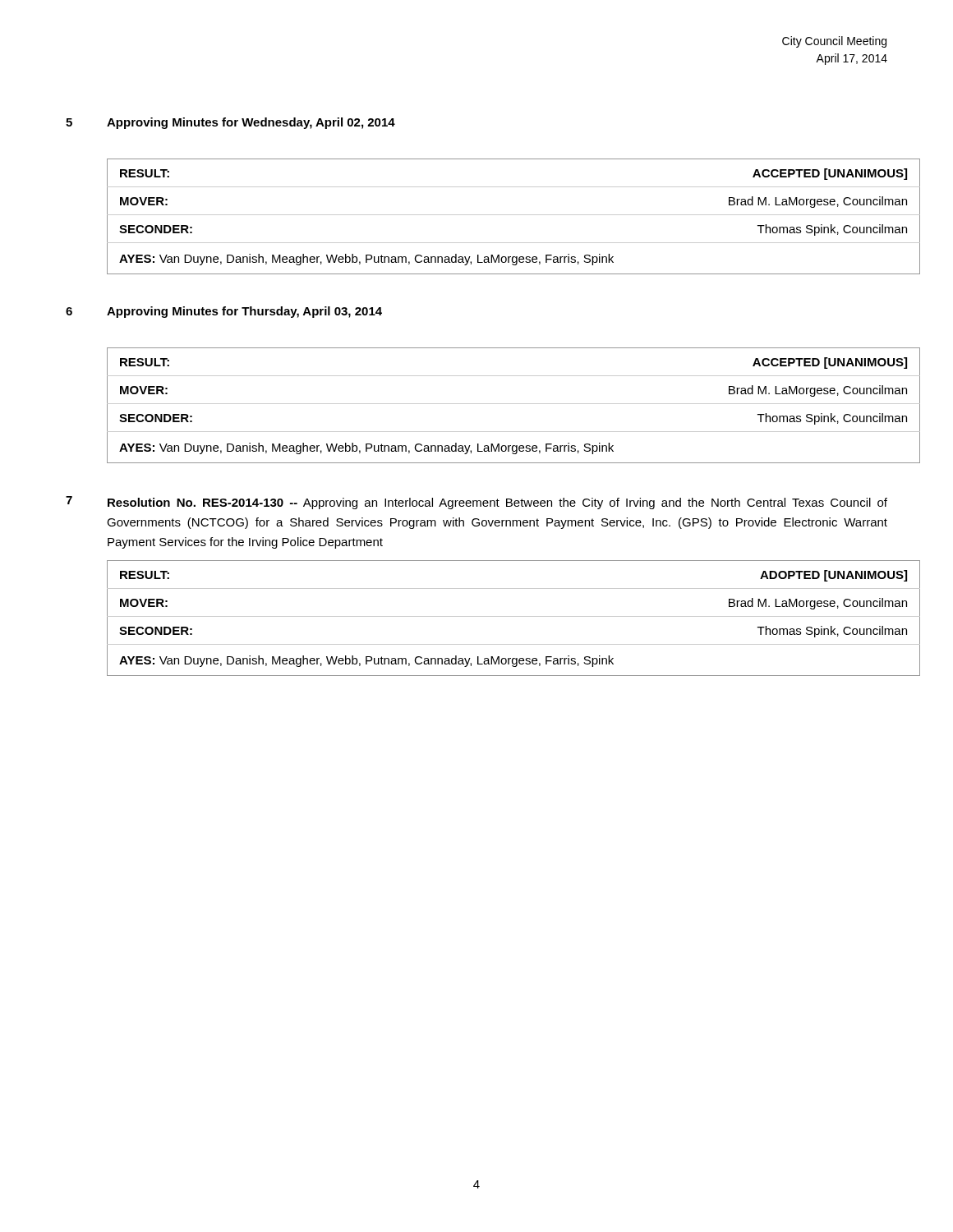Locate the element starting "5 Approving Minutes for Wednesday,"
Viewport: 953px width, 1232px height.
click(x=230, y=123)
